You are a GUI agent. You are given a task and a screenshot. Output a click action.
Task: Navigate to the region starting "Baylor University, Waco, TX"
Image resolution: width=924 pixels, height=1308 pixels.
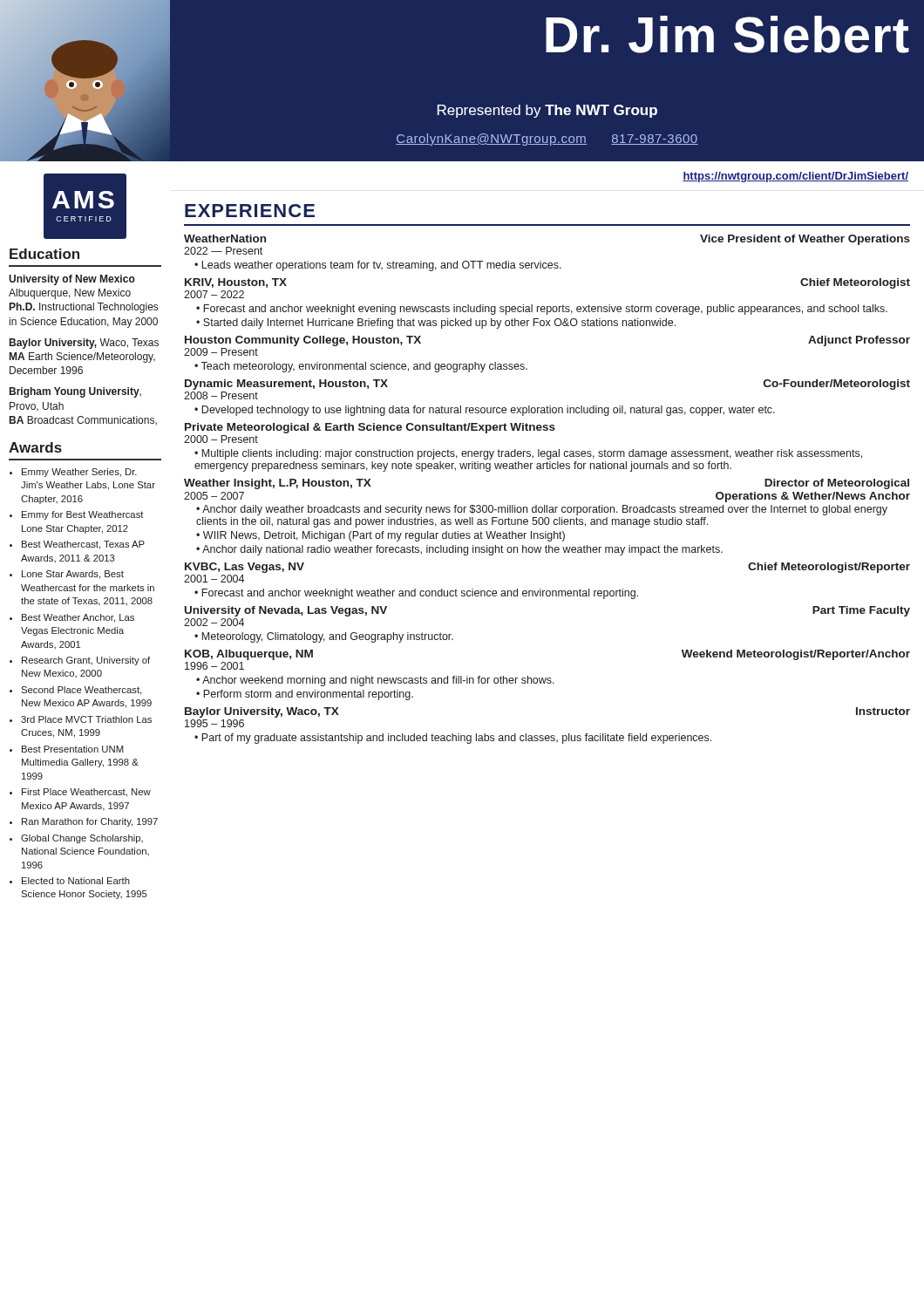coord(547,724)
